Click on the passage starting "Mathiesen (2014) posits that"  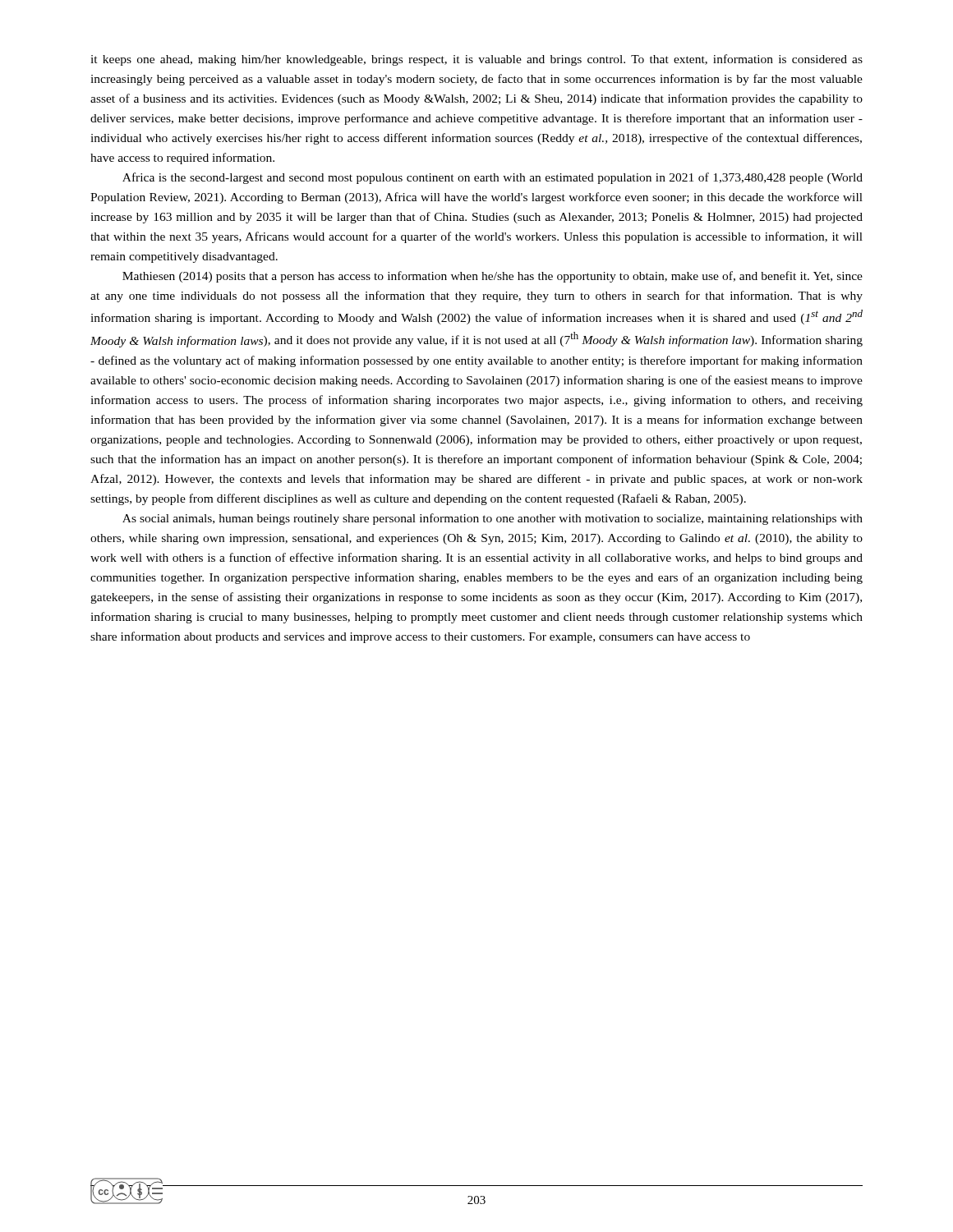click(476, 387)
